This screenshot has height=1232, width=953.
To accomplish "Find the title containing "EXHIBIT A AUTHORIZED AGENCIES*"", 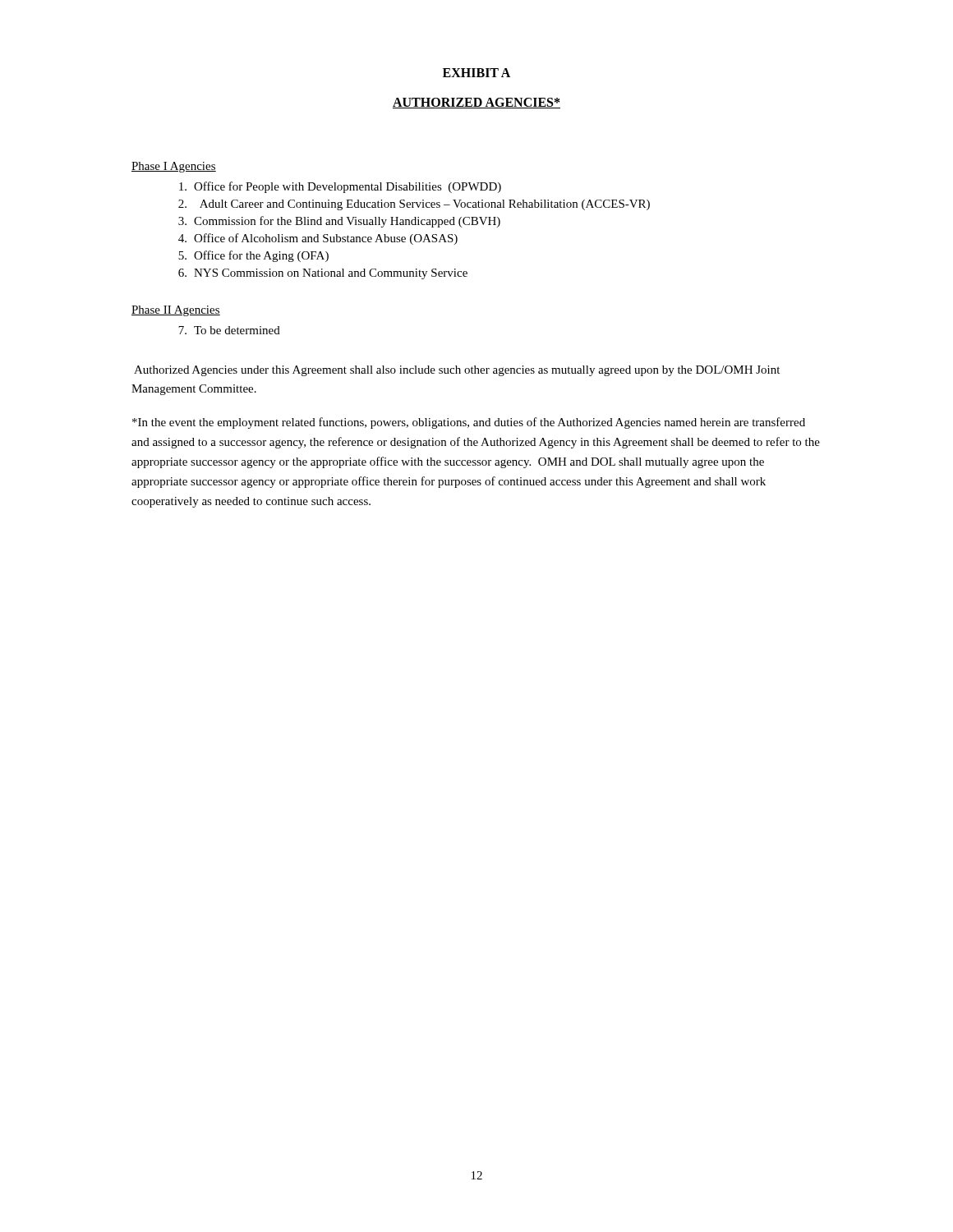I will 476,88.
